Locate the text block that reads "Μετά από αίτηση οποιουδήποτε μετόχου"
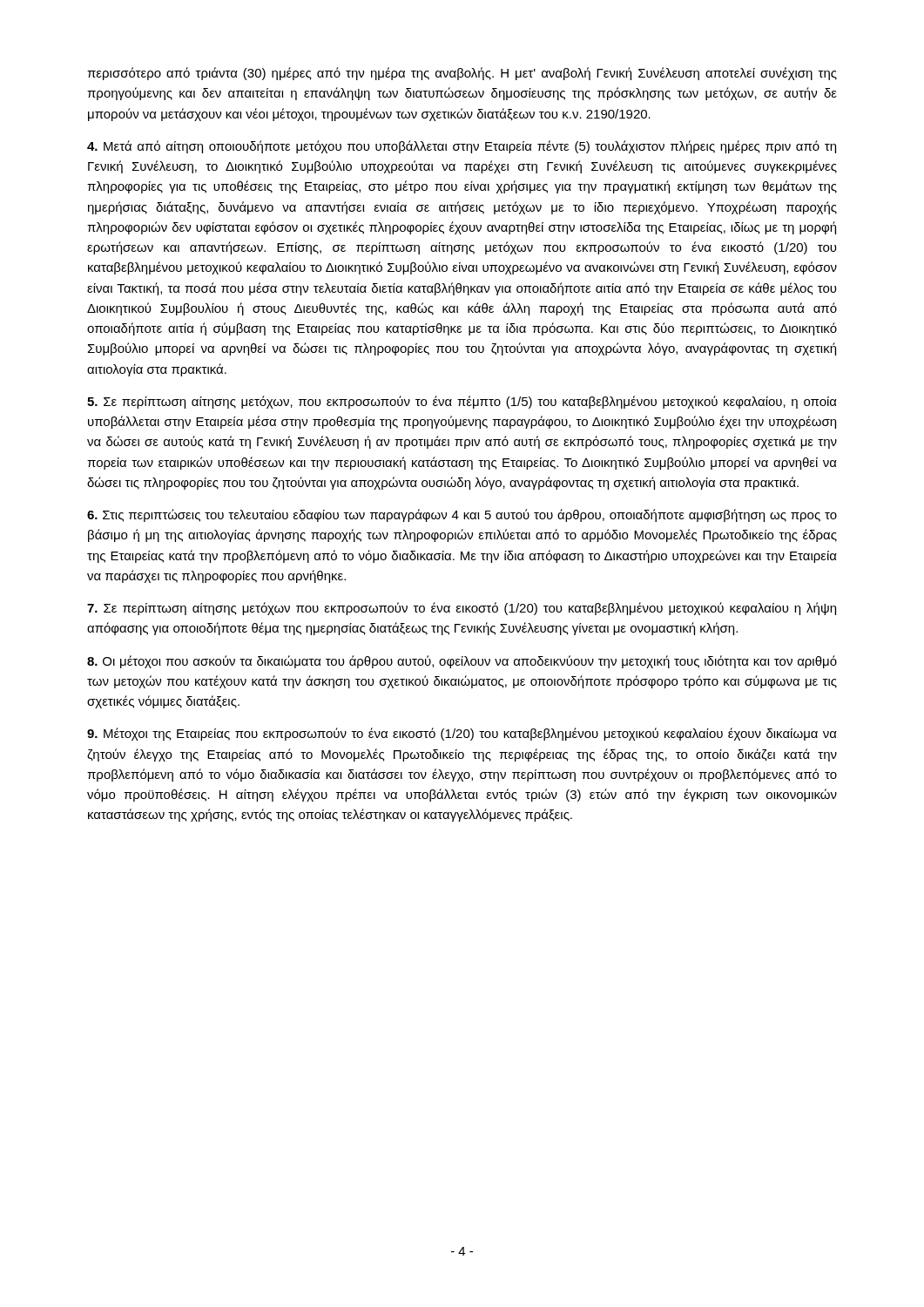 pyautogui.click(x=462, y=257)
